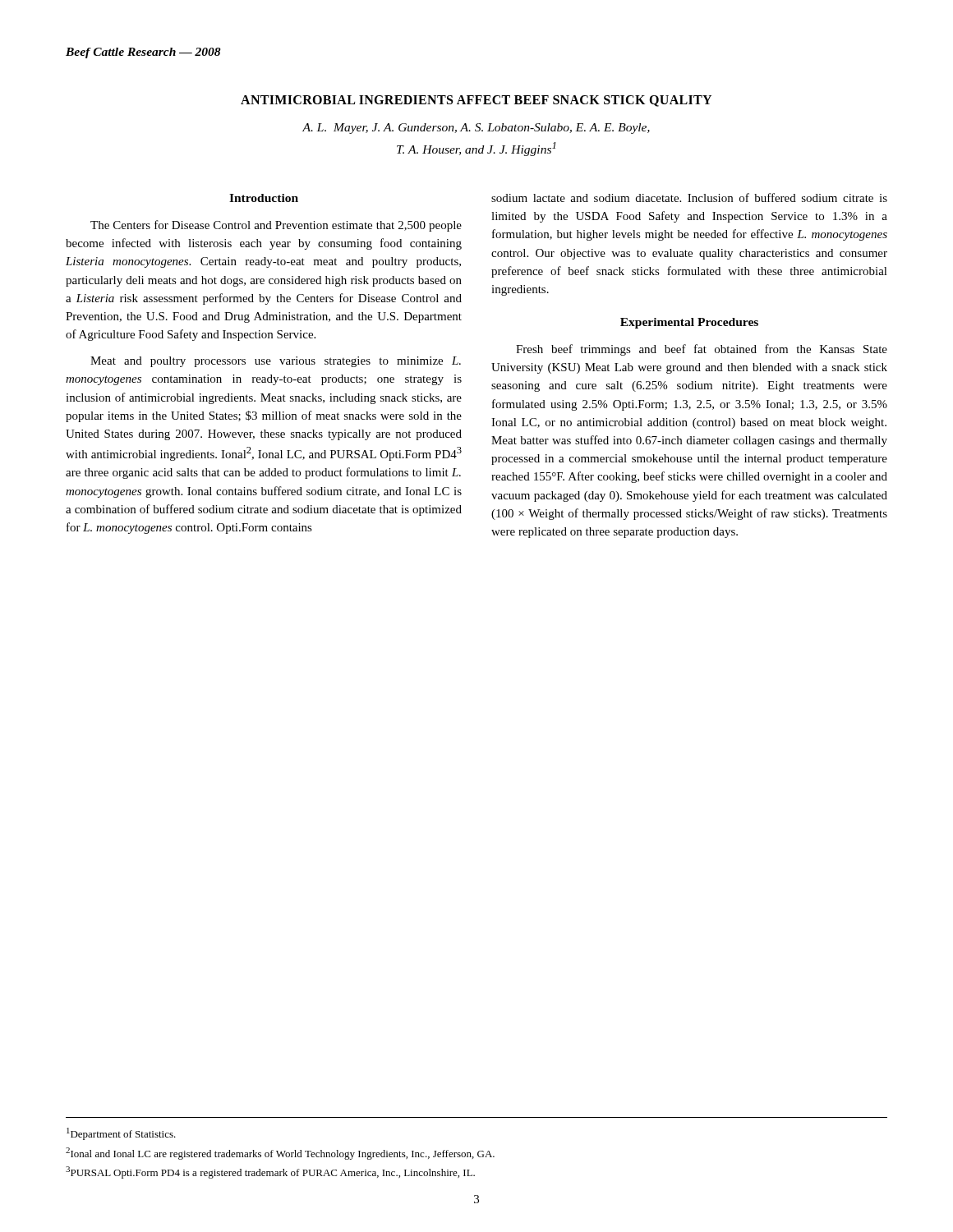Click the passage that begins "1Department of Statistics. 2Ional"
The image size is (953, 1232).
pyautogui.click(x=476, y=1153)
